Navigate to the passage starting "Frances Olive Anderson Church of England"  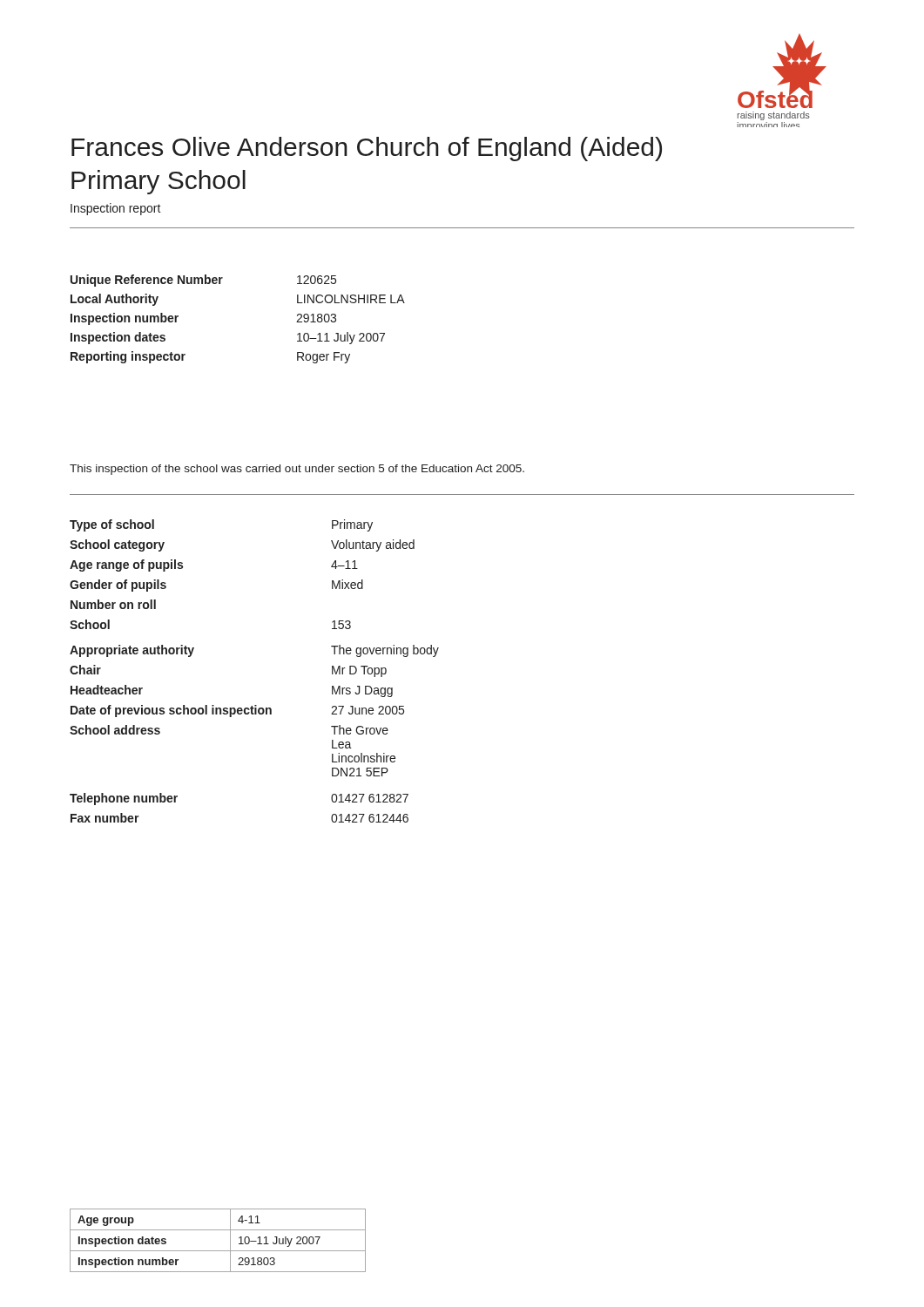[367, 163]
